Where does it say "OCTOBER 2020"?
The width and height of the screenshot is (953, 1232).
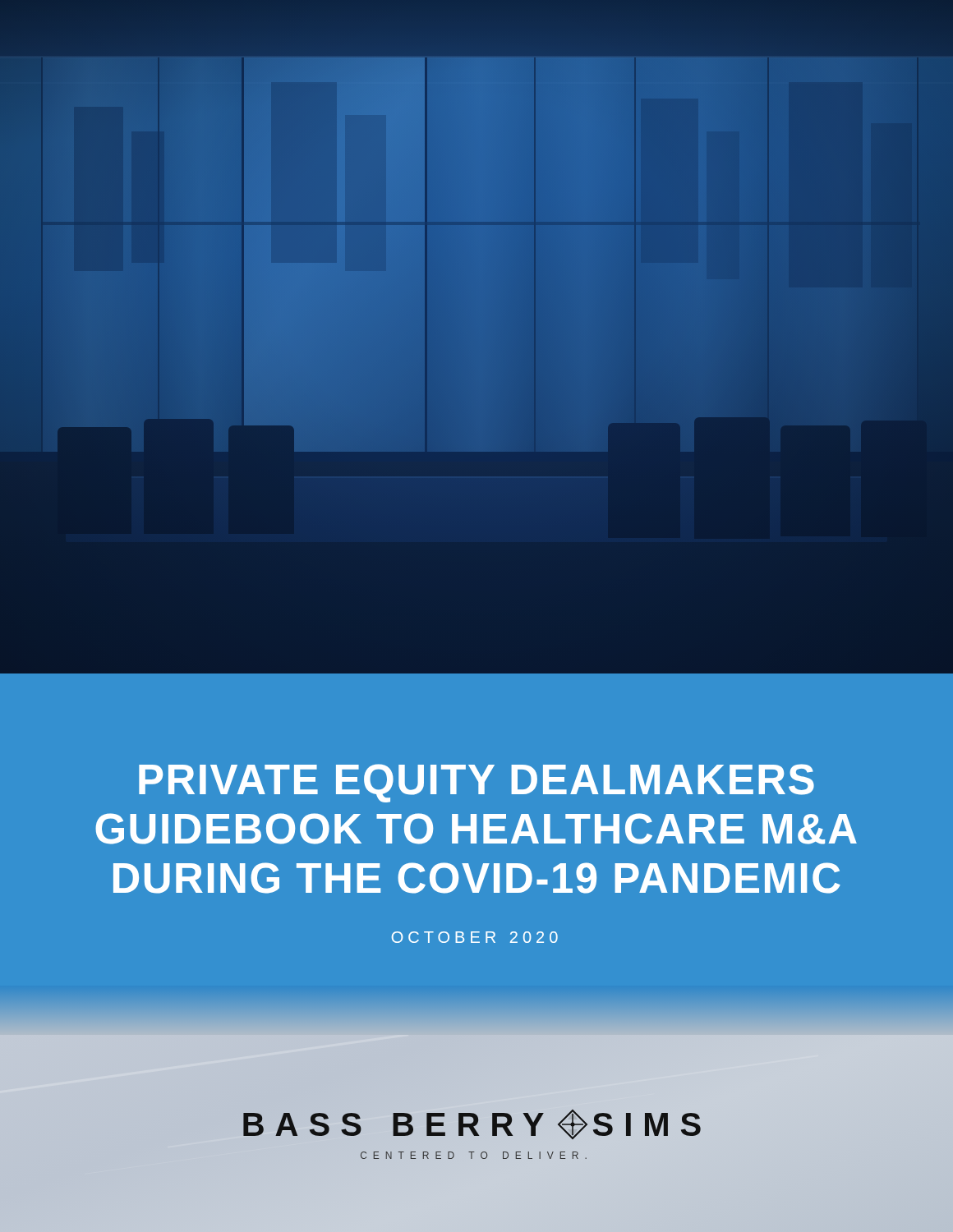point(476,938)
